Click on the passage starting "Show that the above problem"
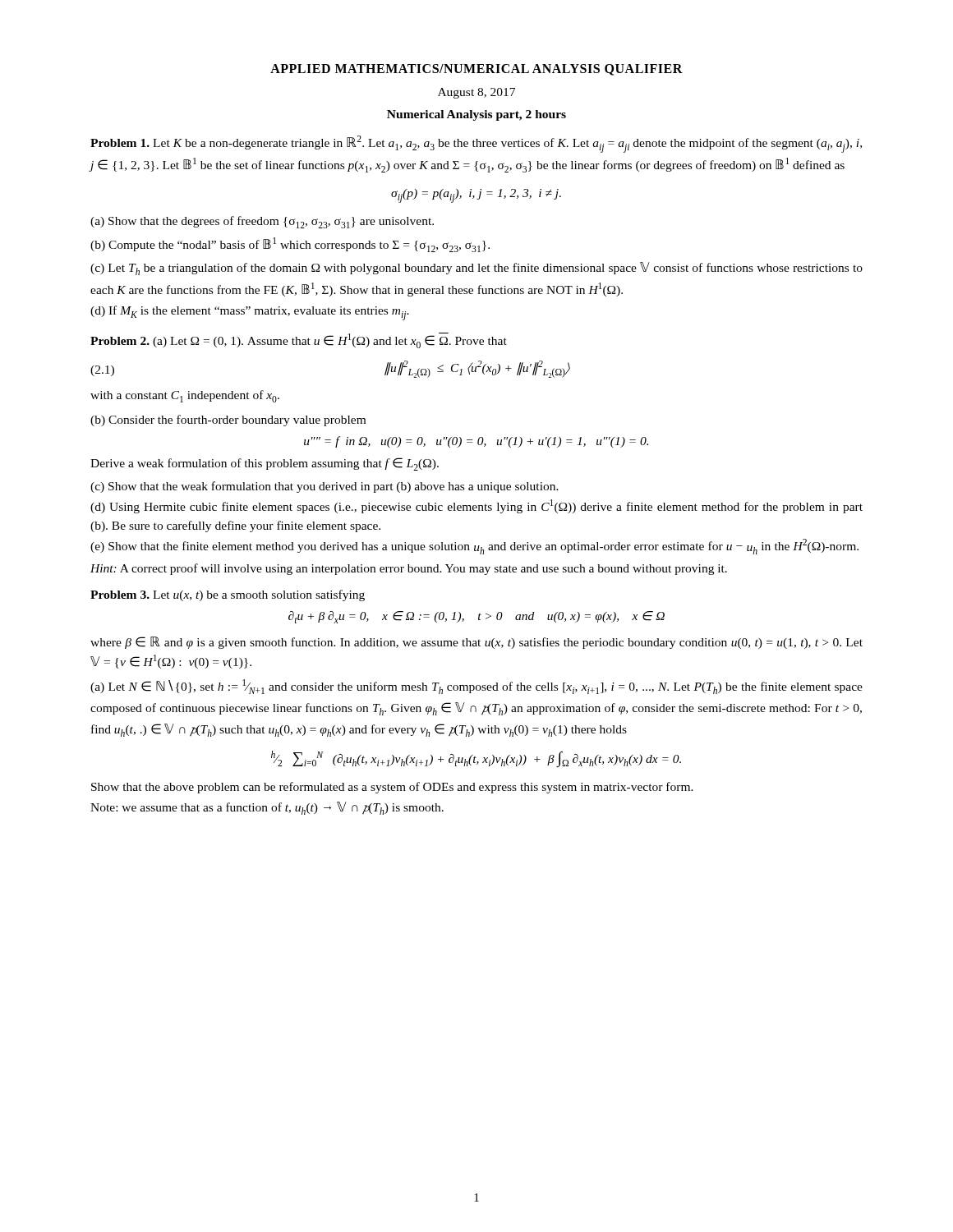Screen dimensions: 1232x953 coord(392,787)
